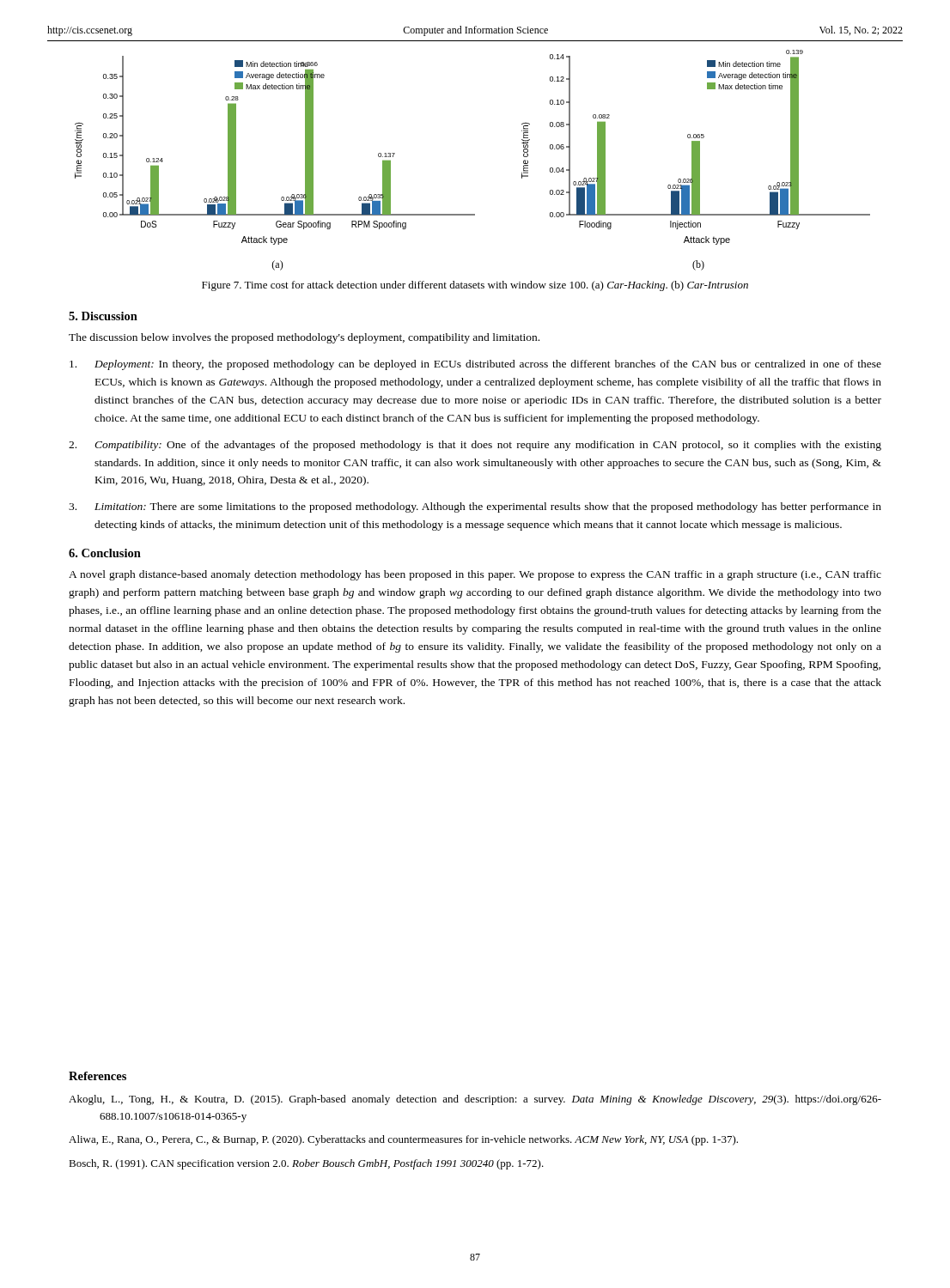Find the block on this page that starts "3. Limitation: There are some limitations to"
950x1288 pixels.
click(x=475, y=516)
